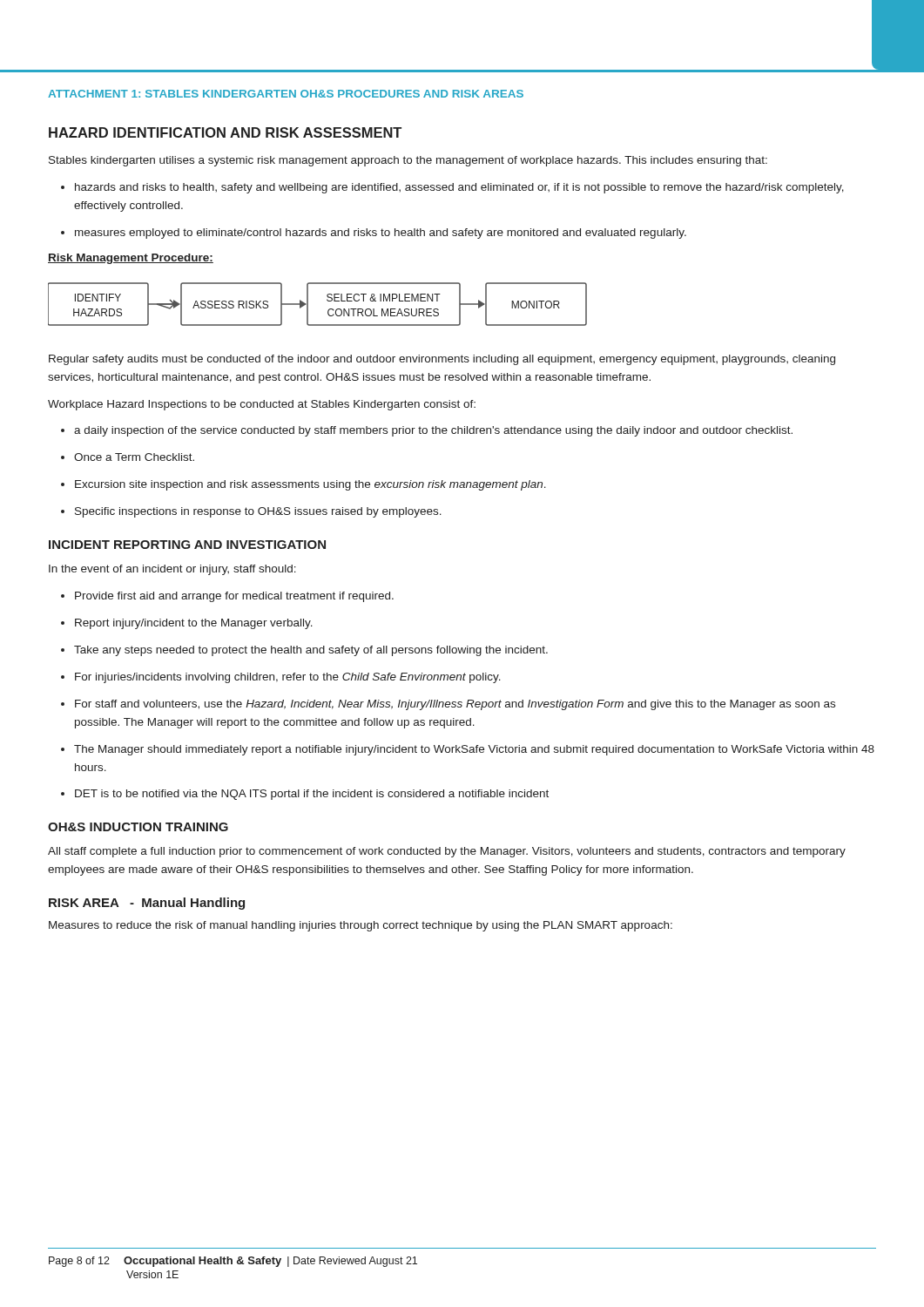Image resolution: width=924 pixels, height=1307 pixels.
Task: Locate the list item that reads "Specific inspections in response to OH&S issues"
Action: 258,511
